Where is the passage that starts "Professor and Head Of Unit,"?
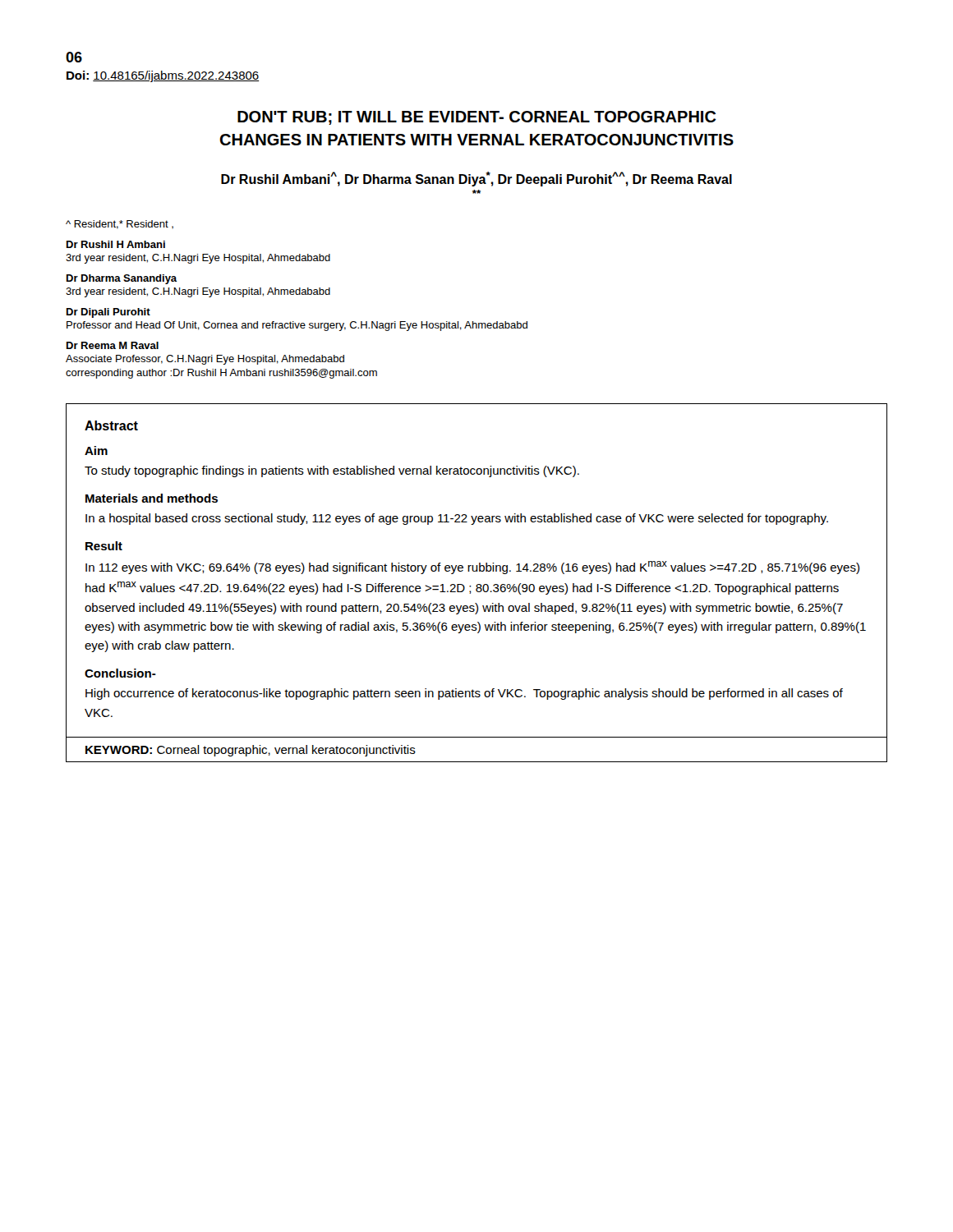Screen dimensions: 1232x953 (x=297, y=325)
